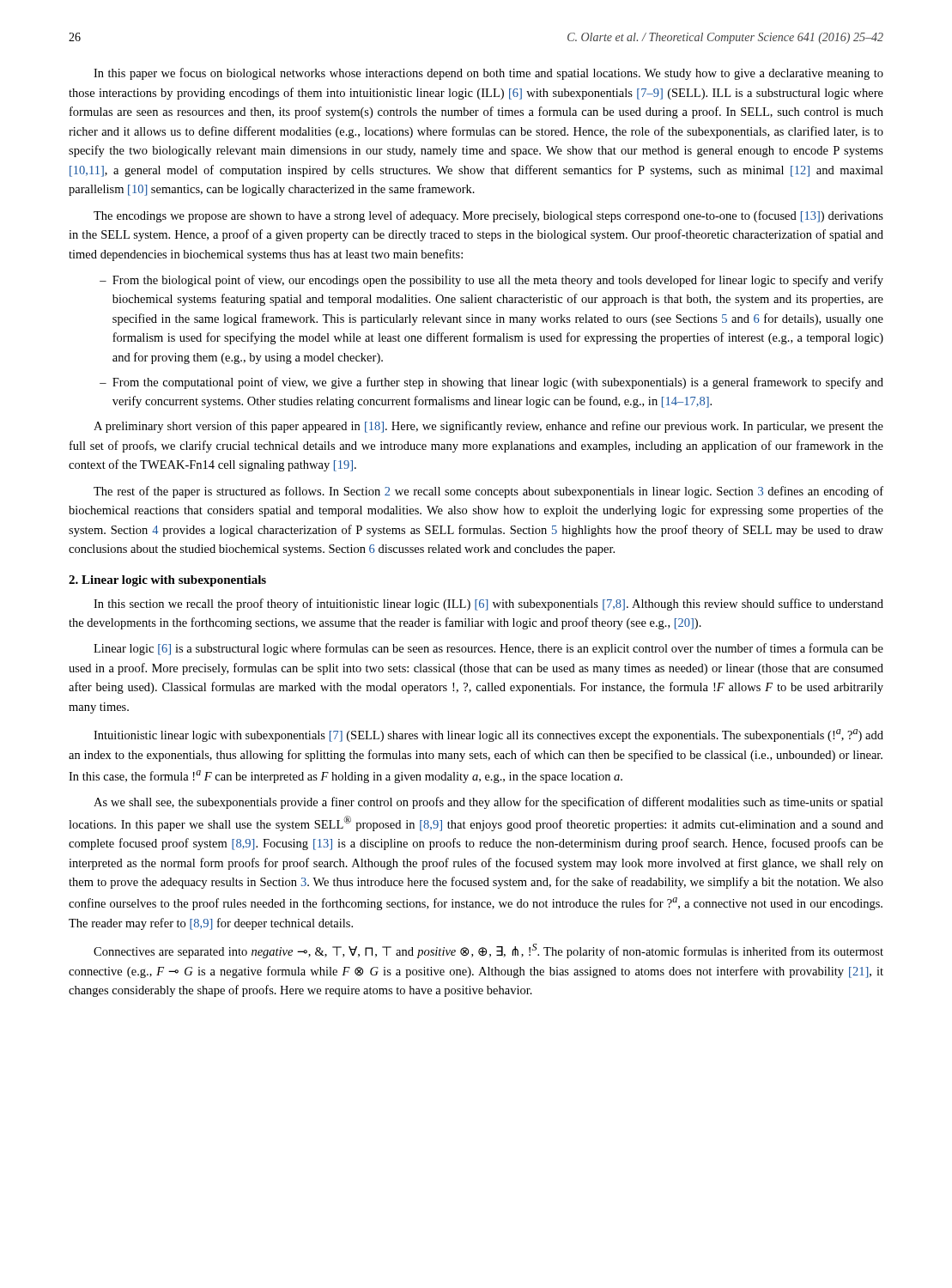Where is the passage that starts "Intuitionistic linear logic with subexponentials [7]"?
This screenshot has width=952, height=1288.
pos(476,754)
